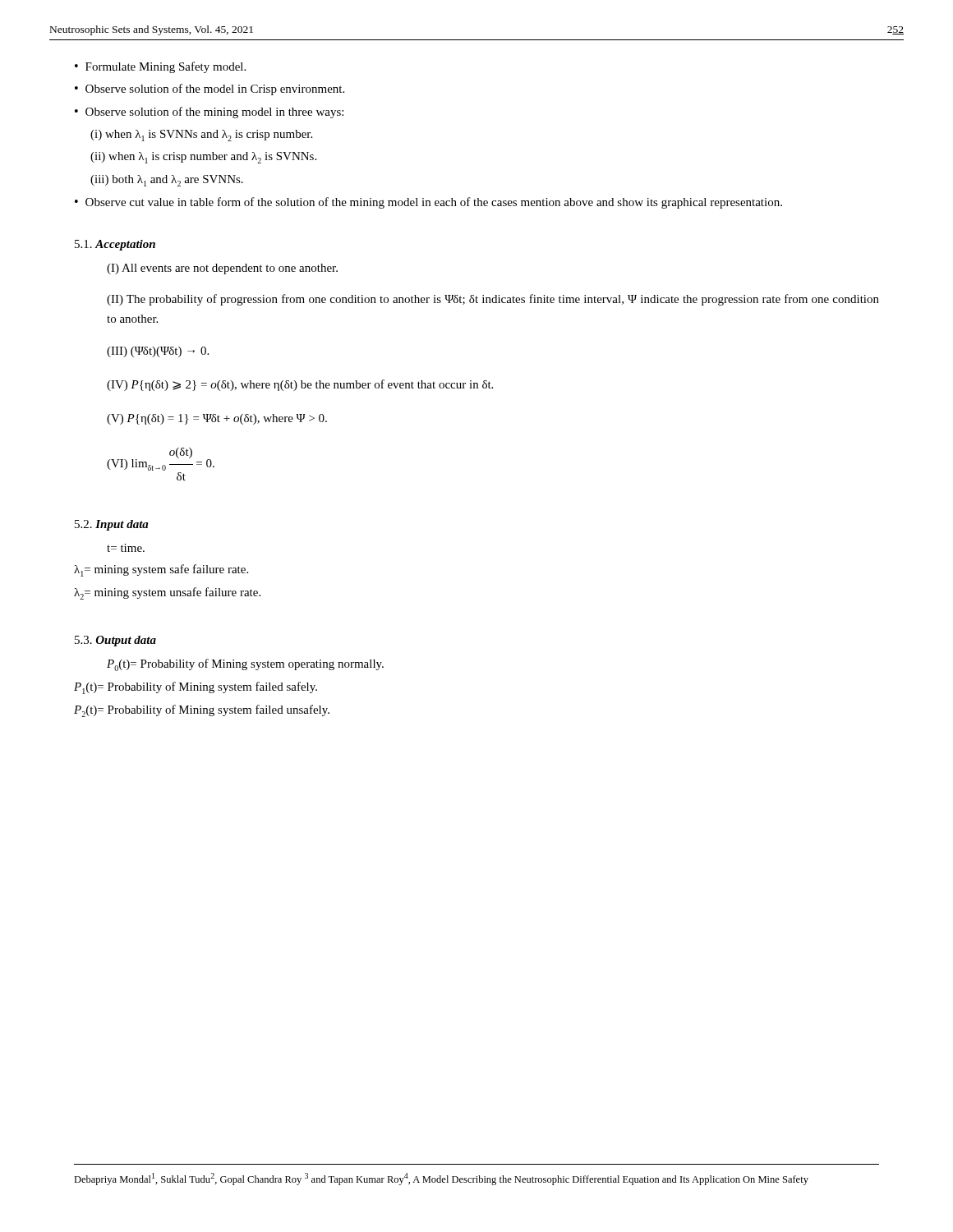
Task: Click the passage that begins "(iii) both λ1 and λ2"
Action: 167,180
